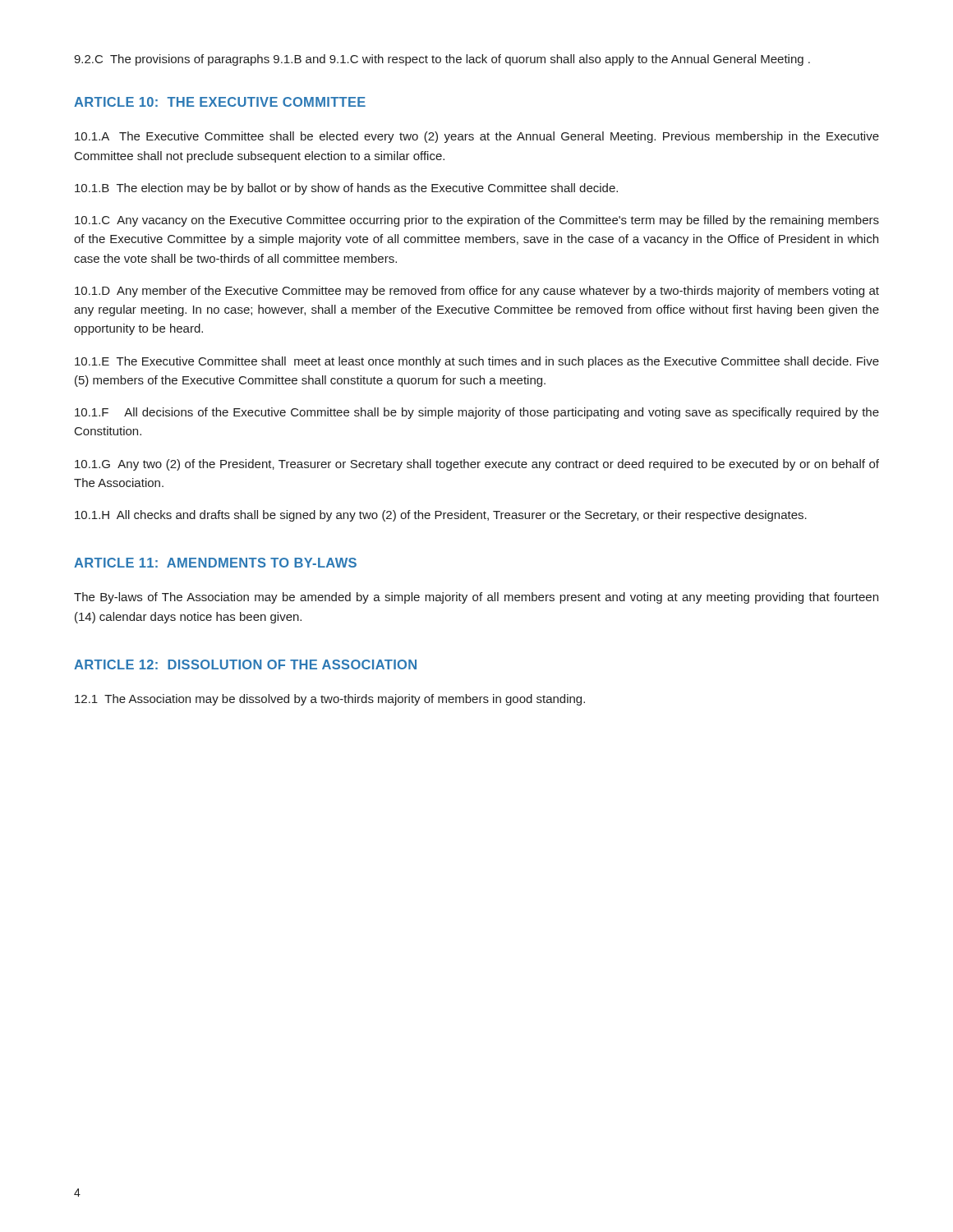Screen dimensions: 1232x953
Task: Find the block on this page that starts "The By-laws of The Association may"
Action: (476, 606)
